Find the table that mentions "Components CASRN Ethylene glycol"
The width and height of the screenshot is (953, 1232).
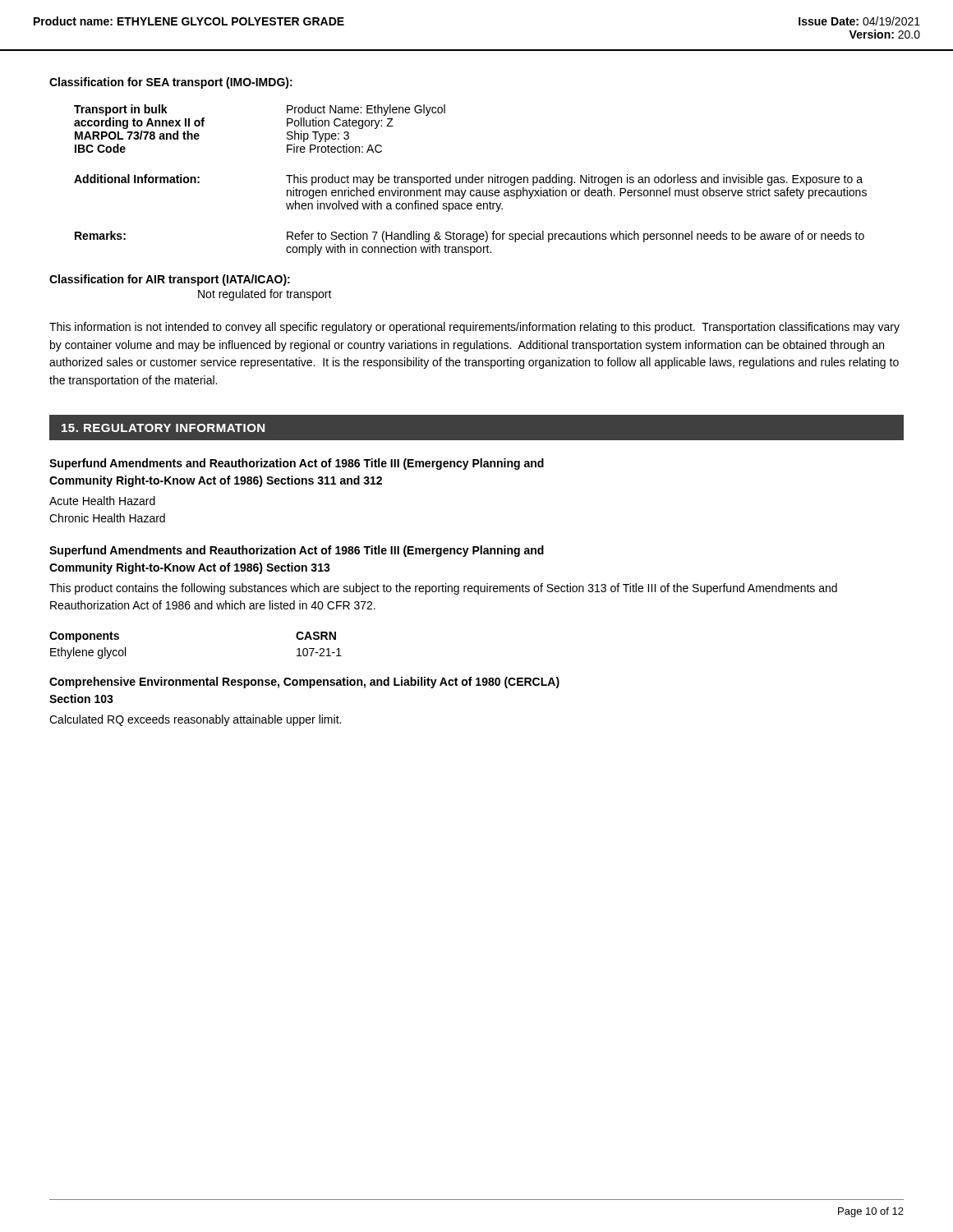476,644
